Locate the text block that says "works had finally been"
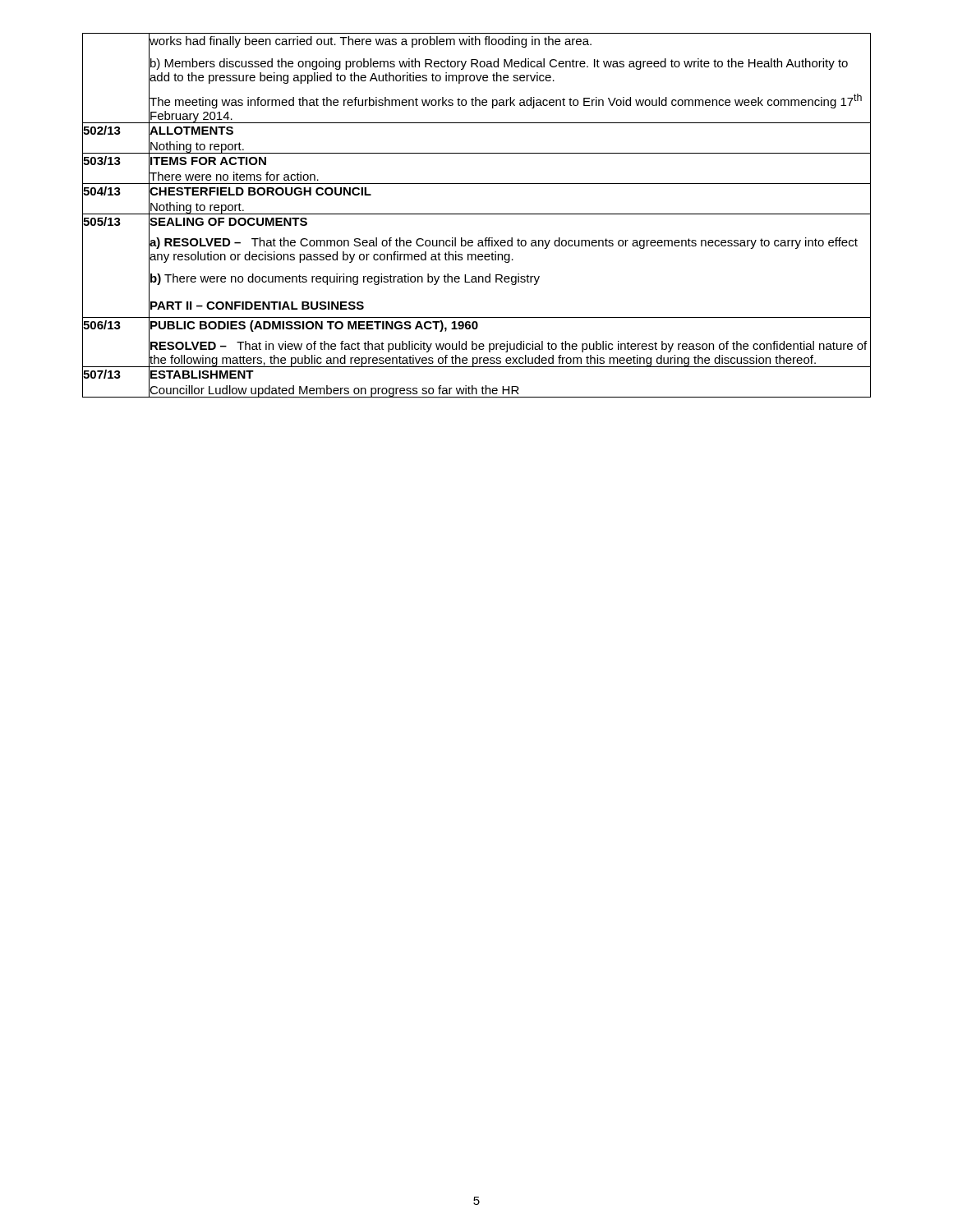Viewport: 953px width, 1232px height. pyautogui.click(x=510, y=78)
